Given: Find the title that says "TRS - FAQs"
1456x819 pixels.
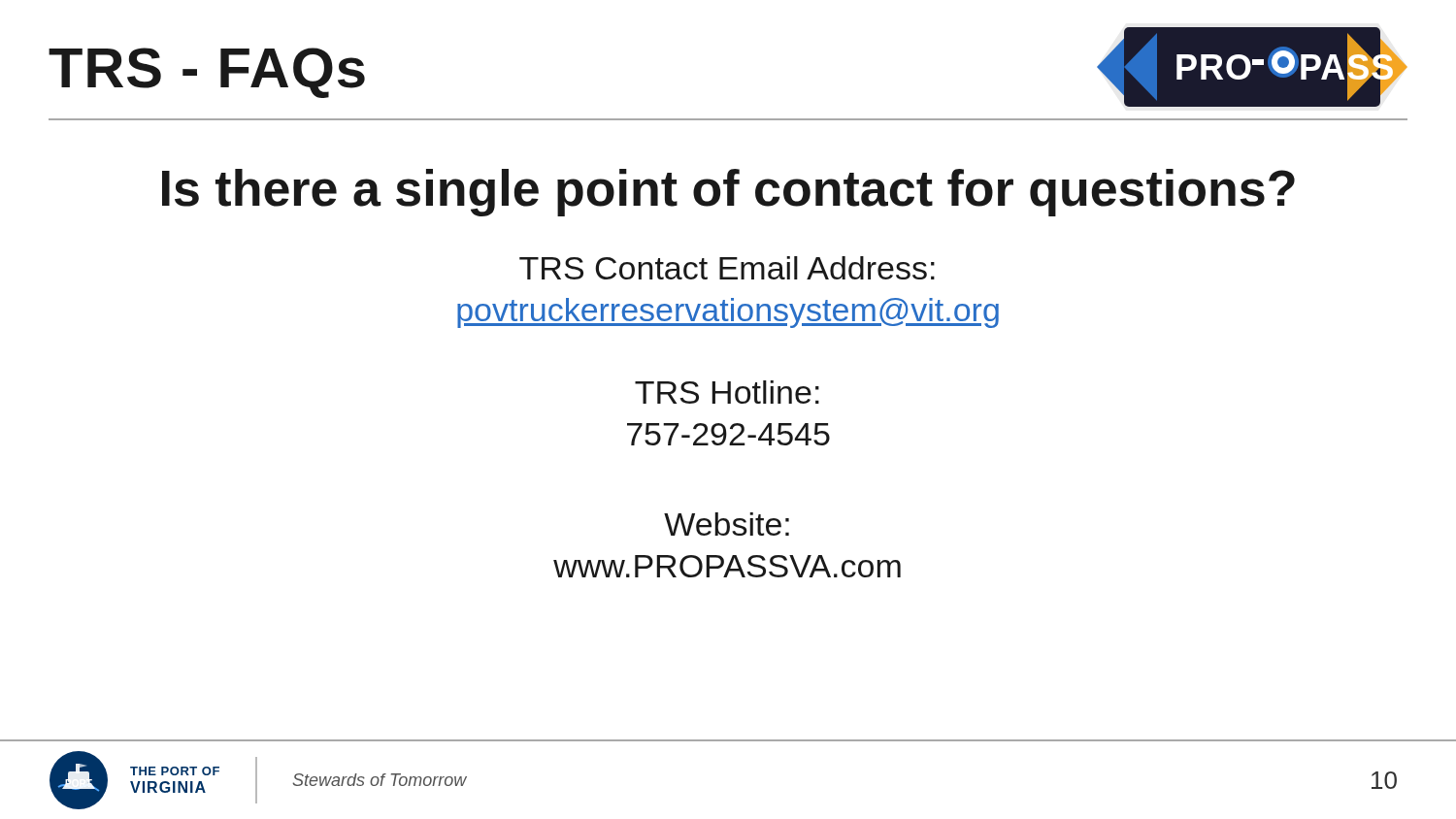Looking at the screenshot, I should point(208,67).
